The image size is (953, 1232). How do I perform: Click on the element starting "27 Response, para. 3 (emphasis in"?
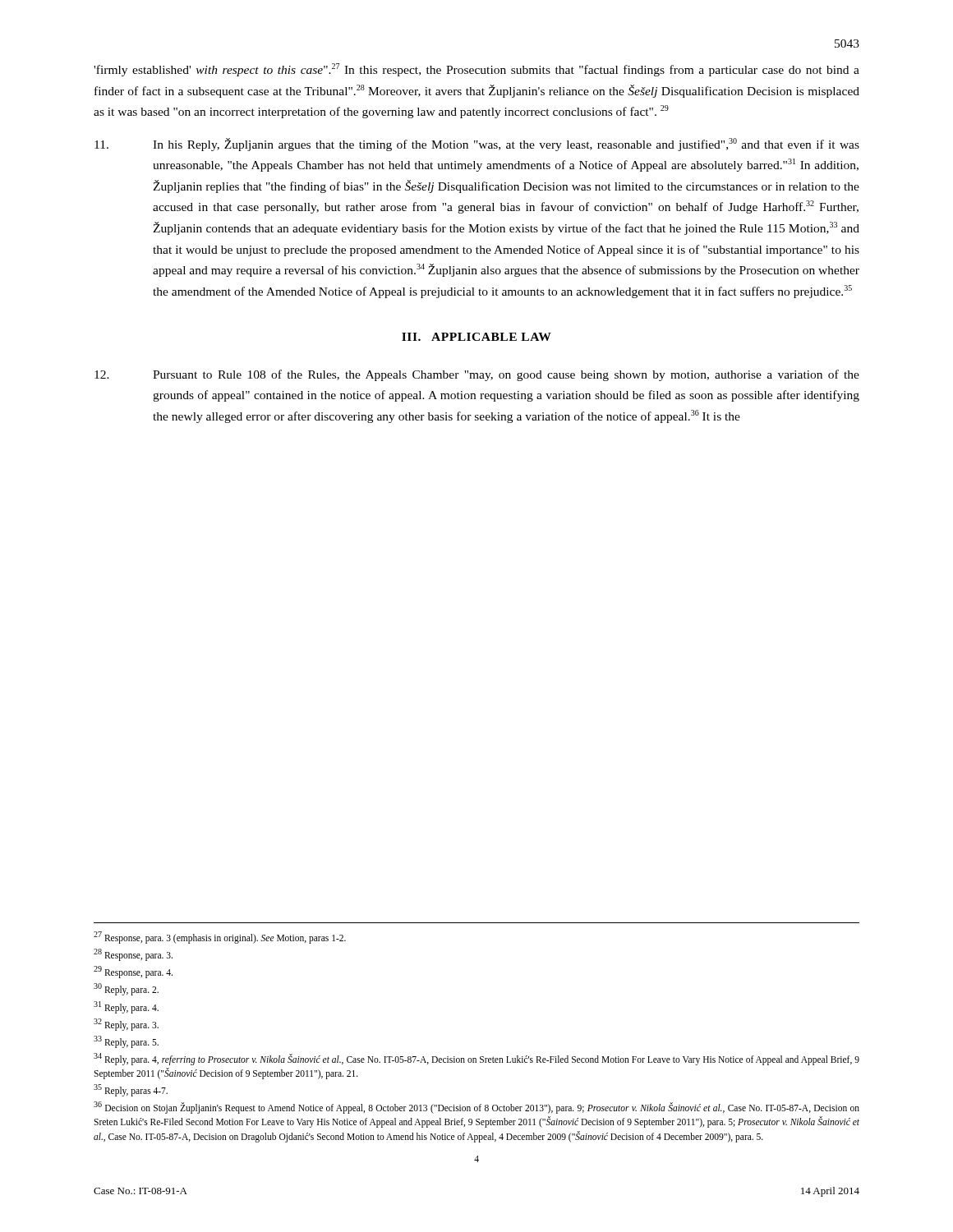point(476,1047)
